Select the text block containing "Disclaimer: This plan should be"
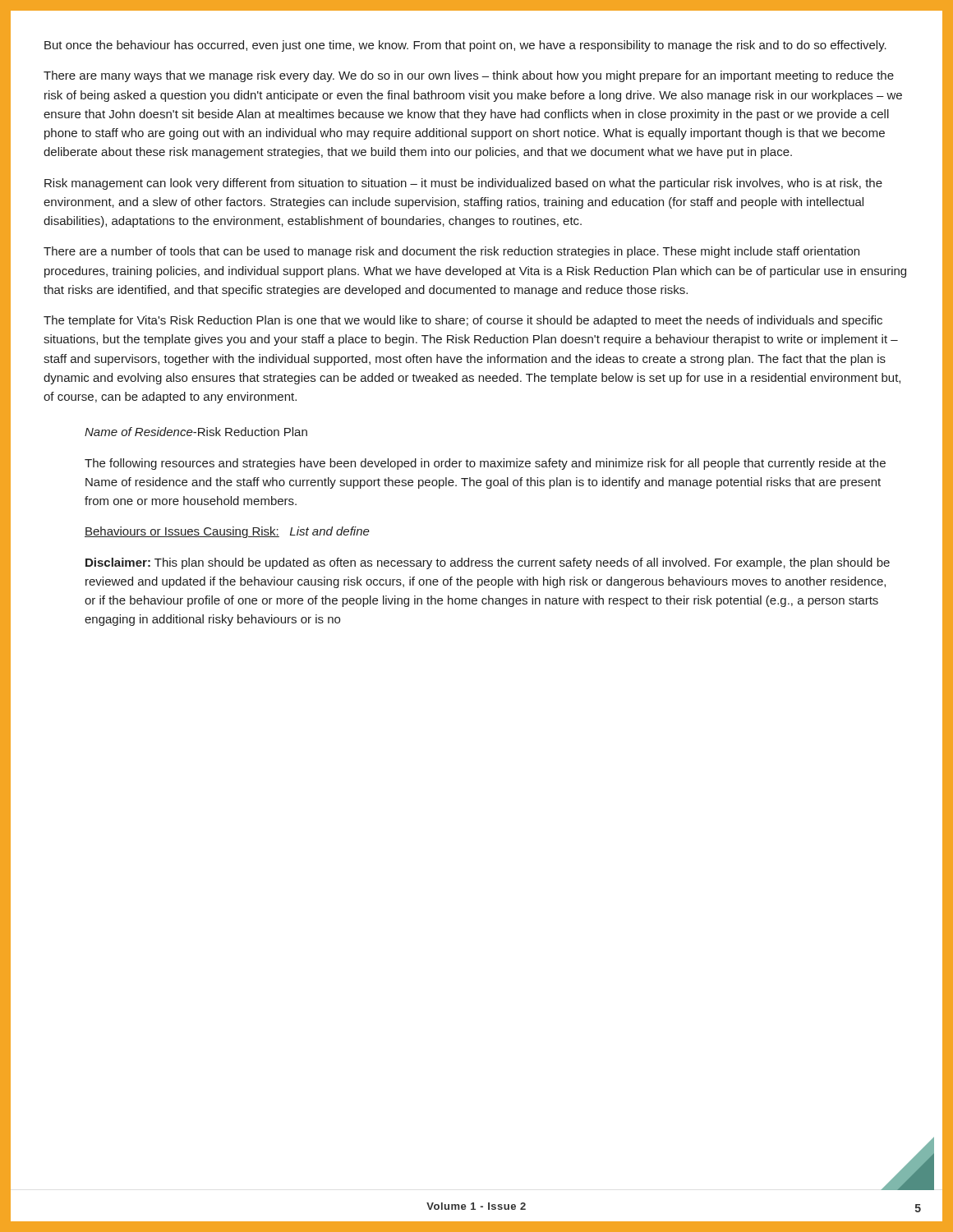Viewport: 953px width, 1232px height. [x=487, y=590]
